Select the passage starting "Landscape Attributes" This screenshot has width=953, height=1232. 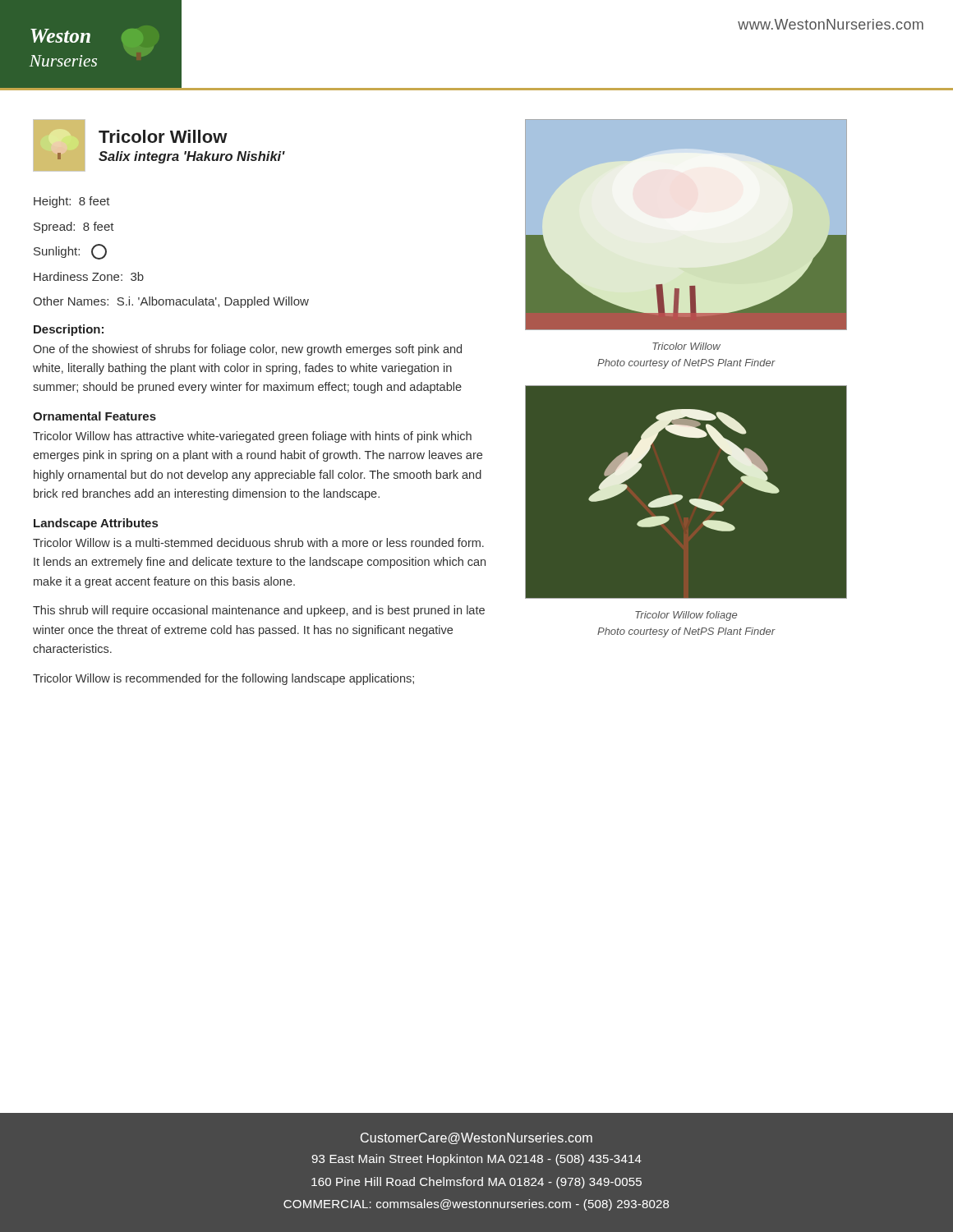[96, 523]
